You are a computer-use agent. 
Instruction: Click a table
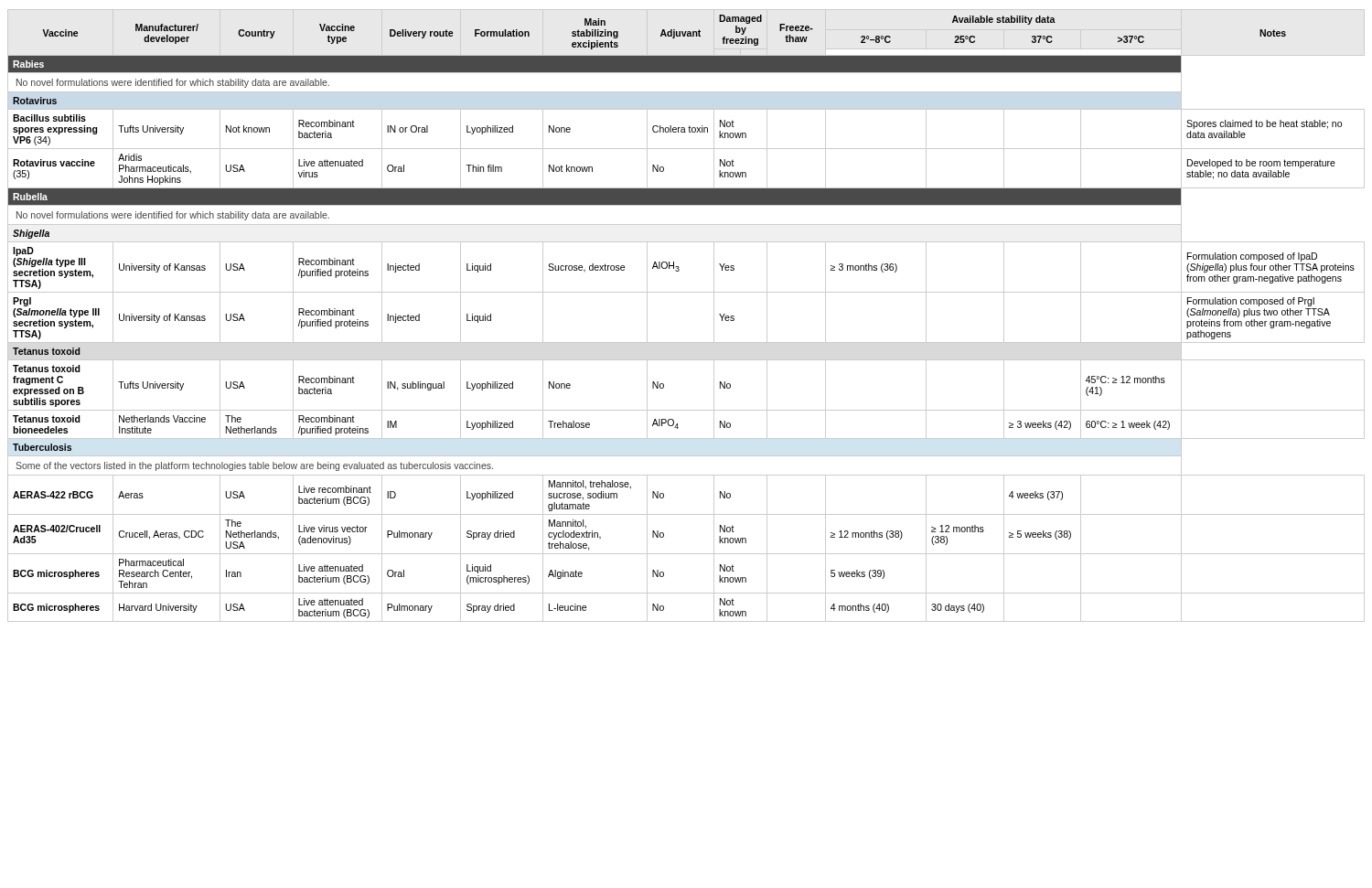686,316
